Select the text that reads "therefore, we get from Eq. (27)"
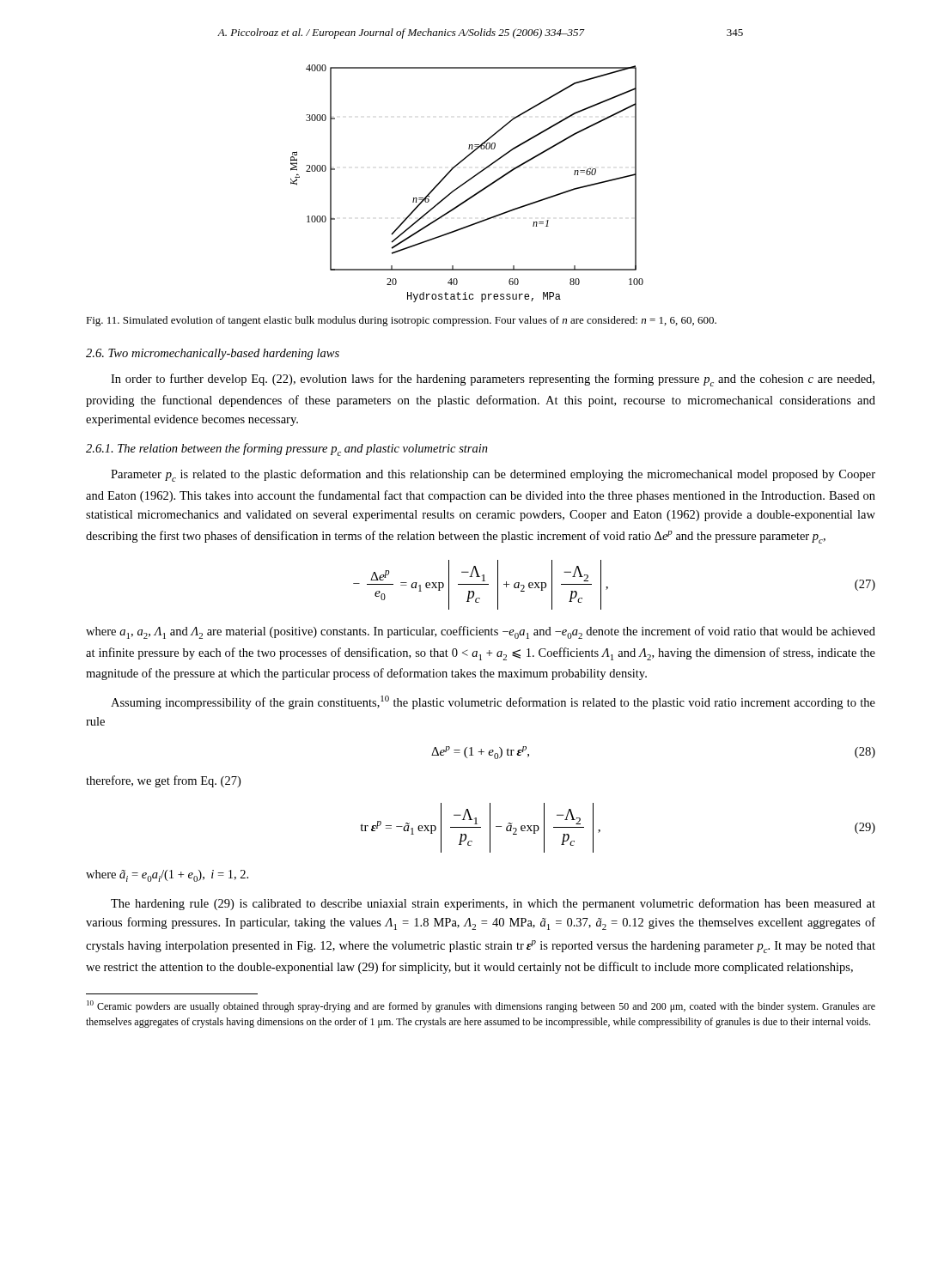944x1288 pixels. (164, 781)
